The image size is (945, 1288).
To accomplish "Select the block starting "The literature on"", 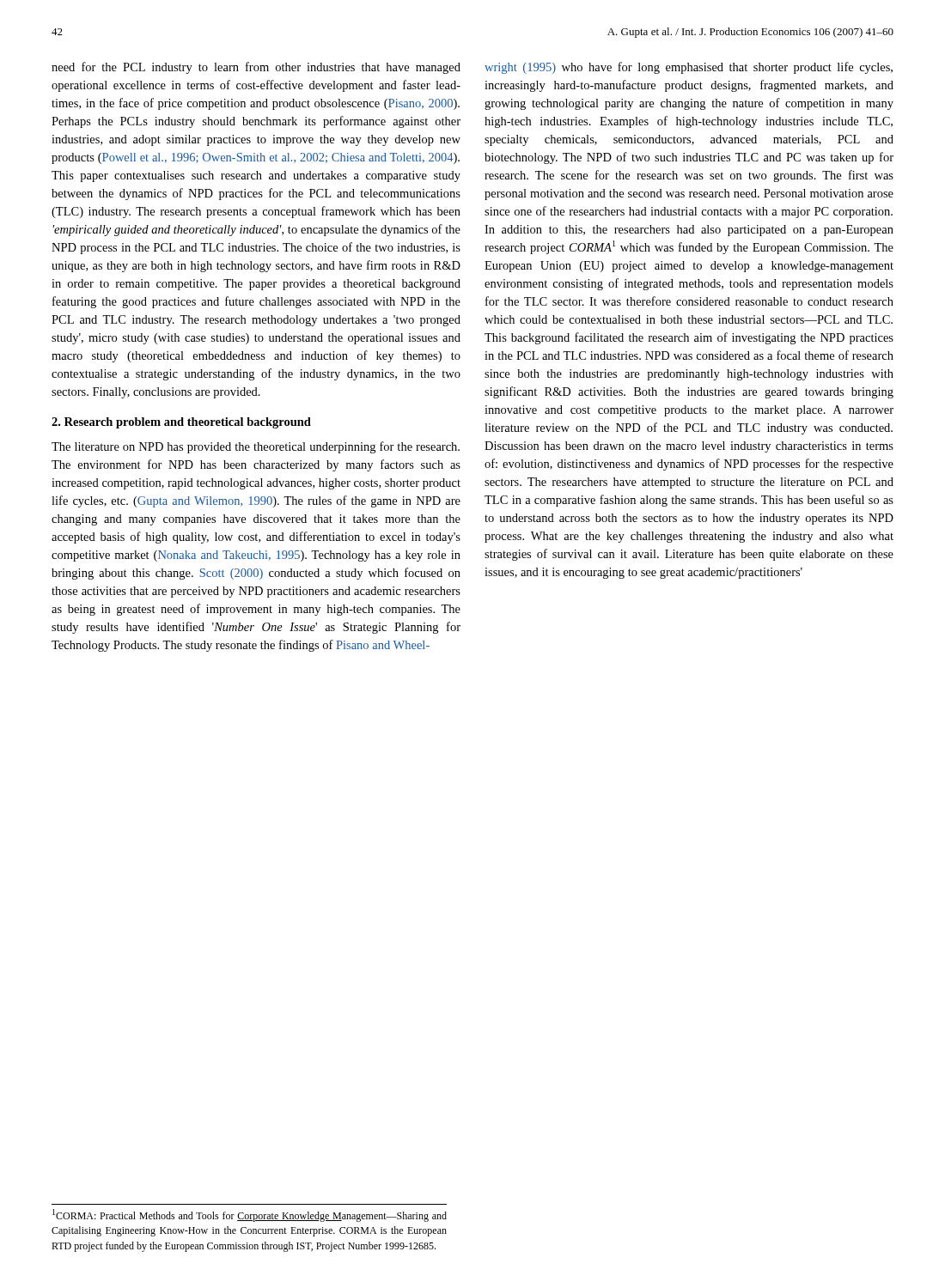I will pyautogui.click(x=256, y=546).
